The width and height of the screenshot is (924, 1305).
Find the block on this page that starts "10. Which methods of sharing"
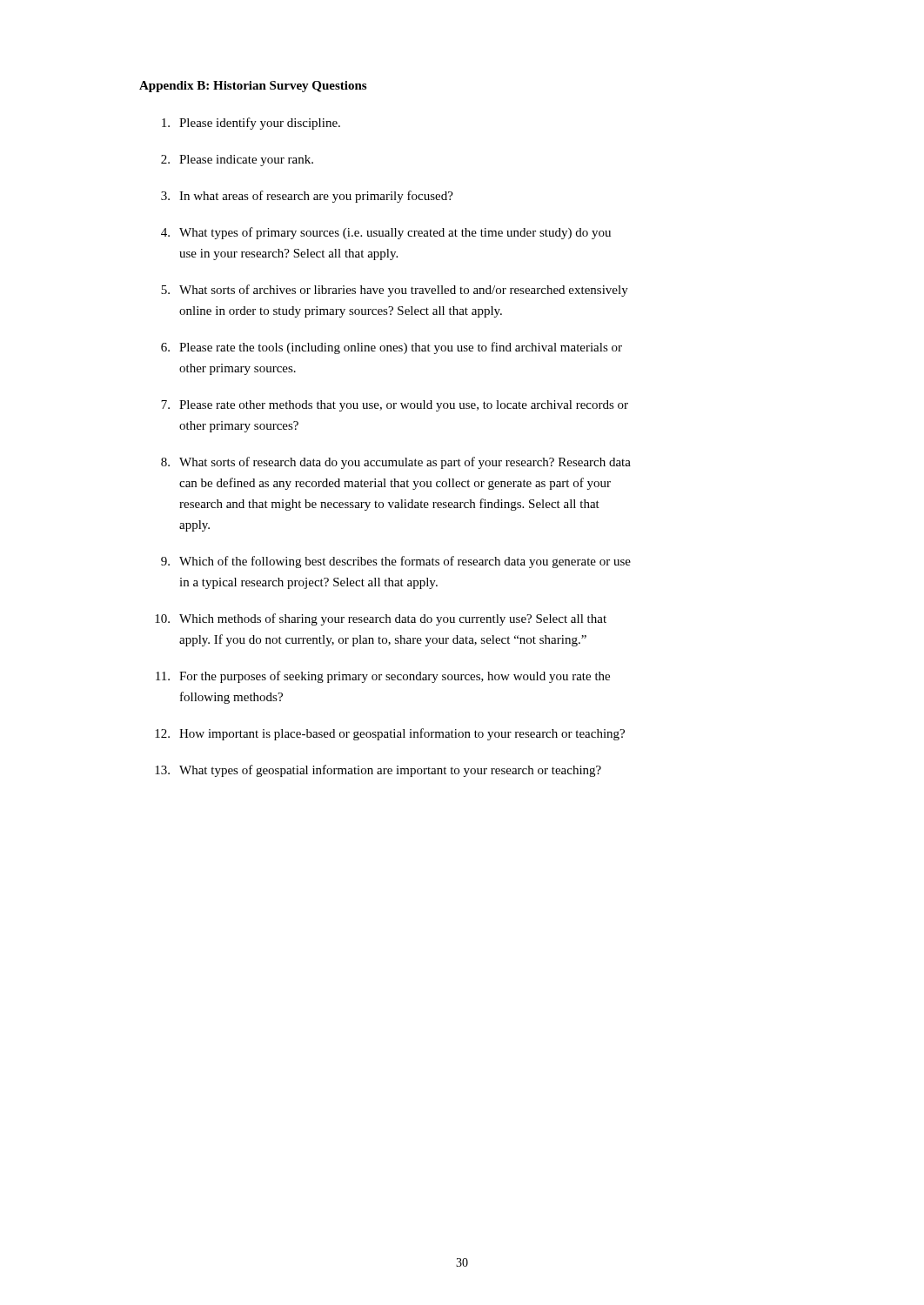[462, 629]
